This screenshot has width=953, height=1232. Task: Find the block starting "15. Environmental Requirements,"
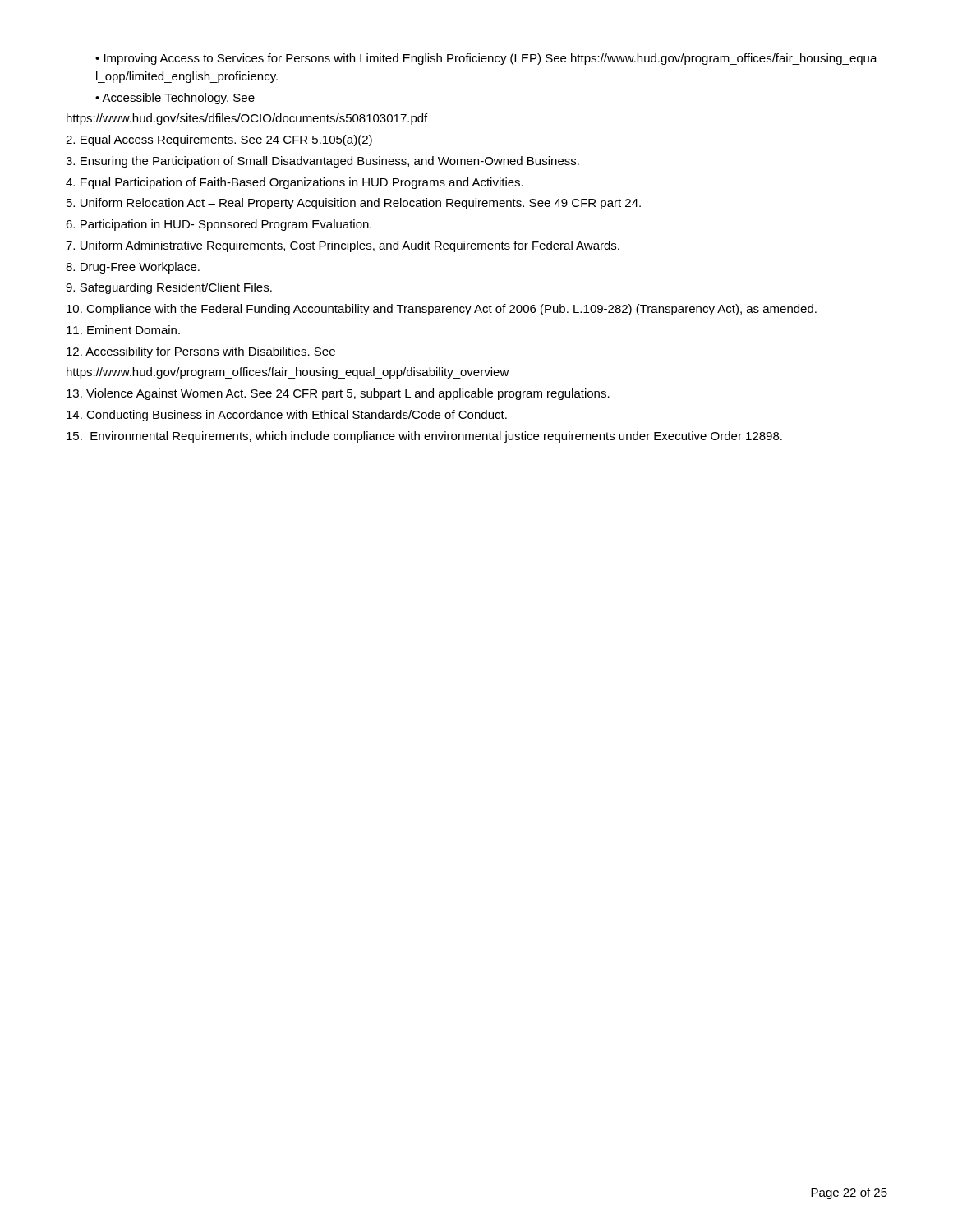pos(424,435)
